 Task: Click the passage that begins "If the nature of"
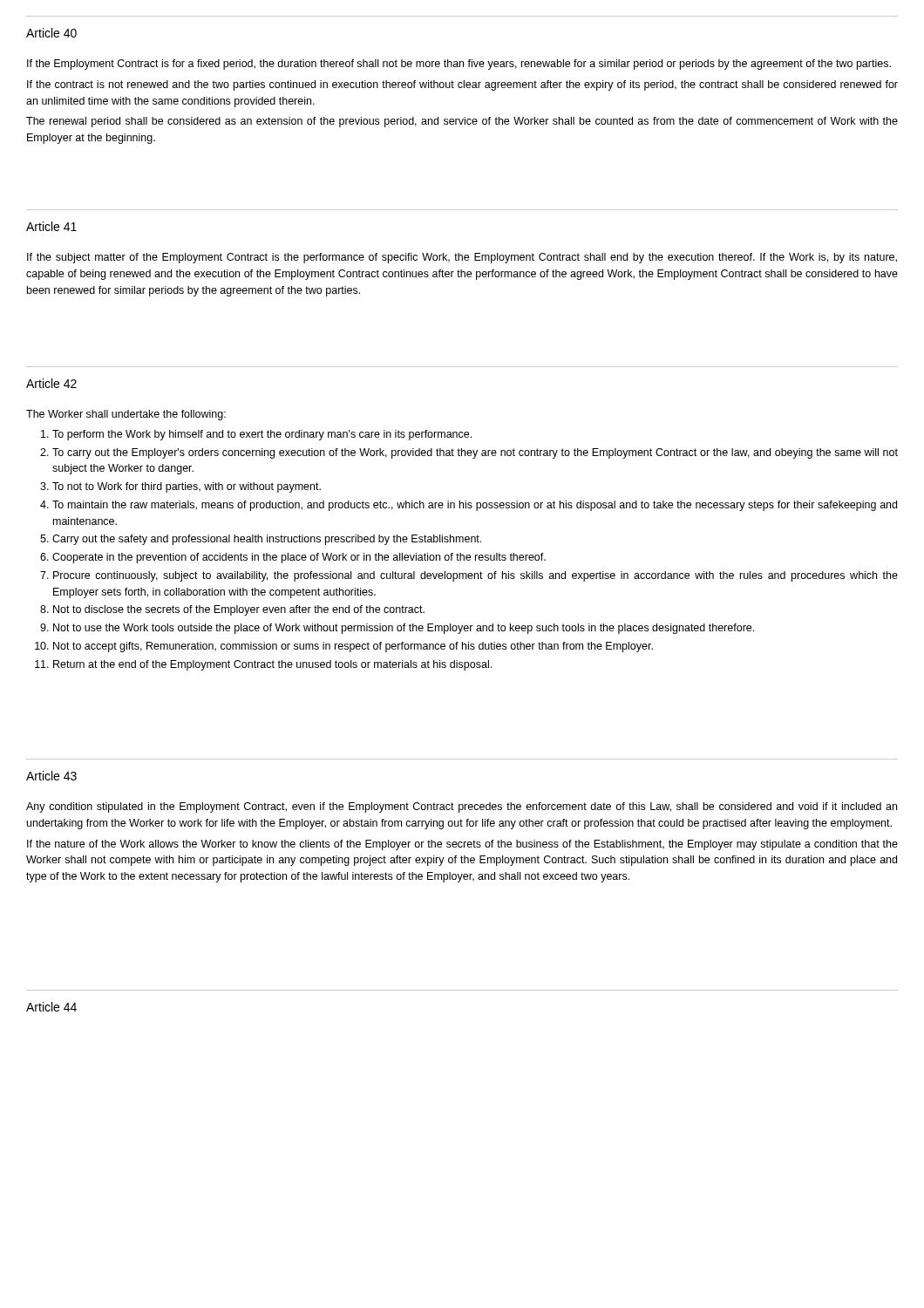click(462, 860)
